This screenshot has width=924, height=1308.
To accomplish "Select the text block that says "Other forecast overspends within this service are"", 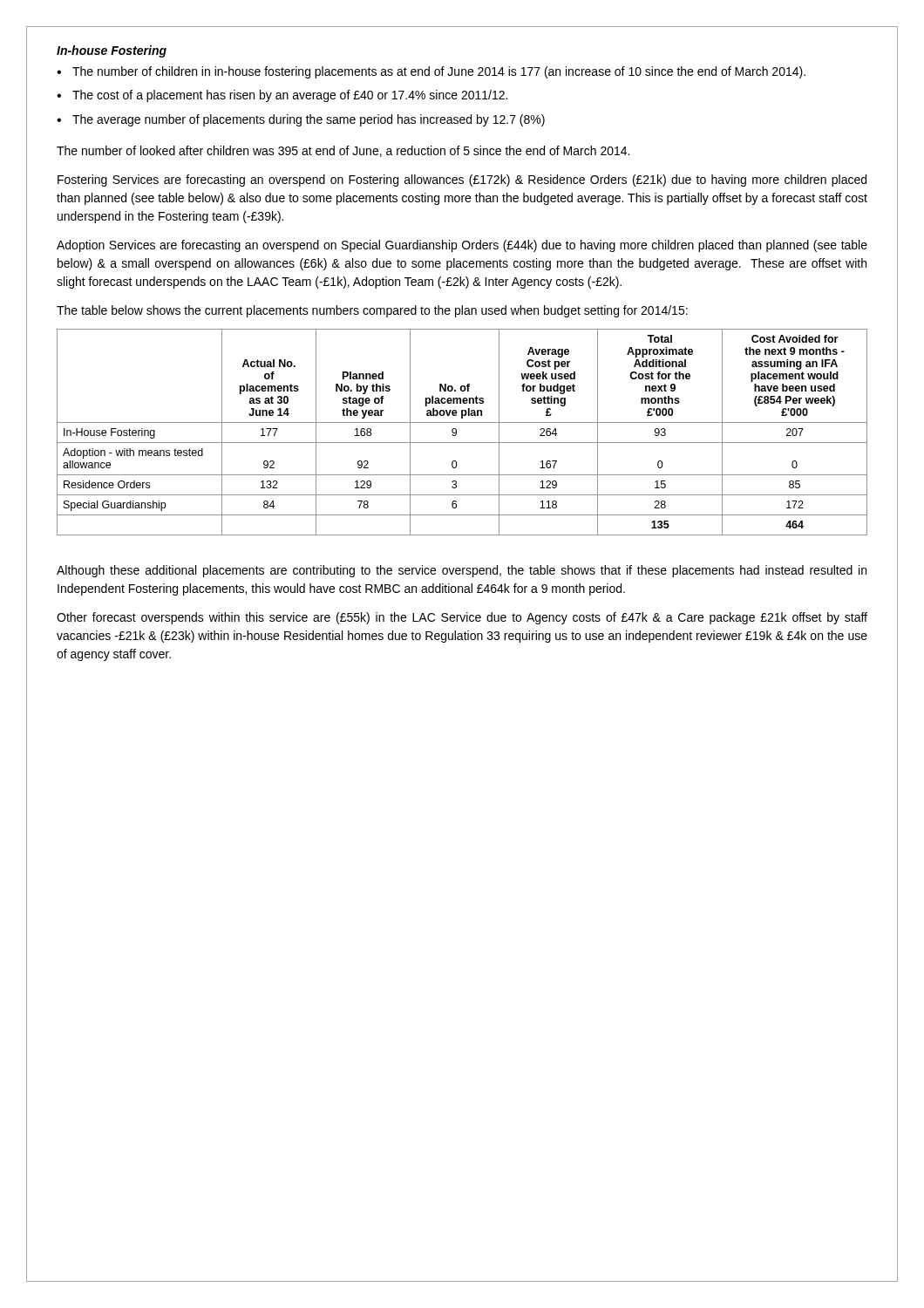I will (x=462, y=636).
